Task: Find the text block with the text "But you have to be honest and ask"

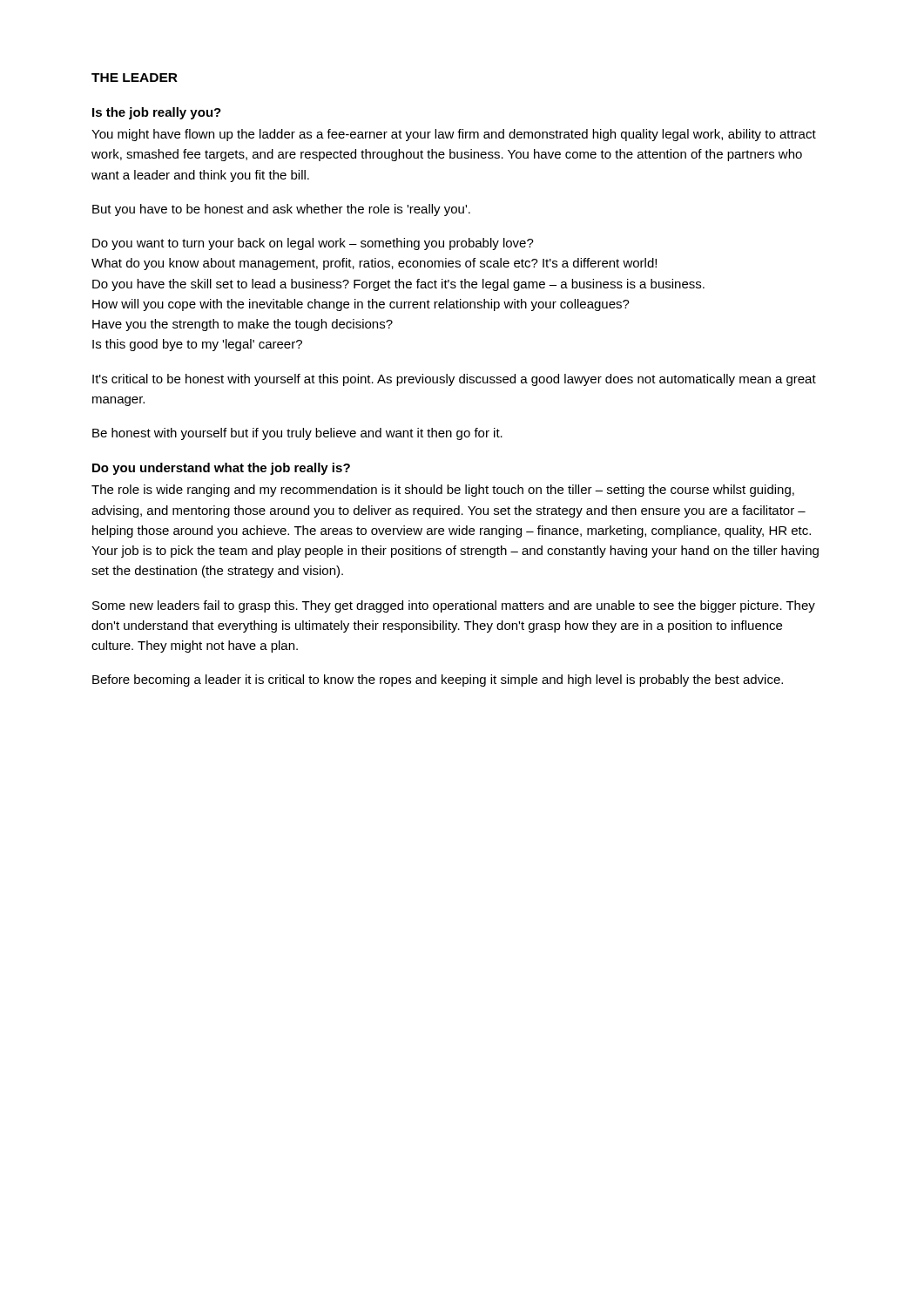Action: click(281, 208)
